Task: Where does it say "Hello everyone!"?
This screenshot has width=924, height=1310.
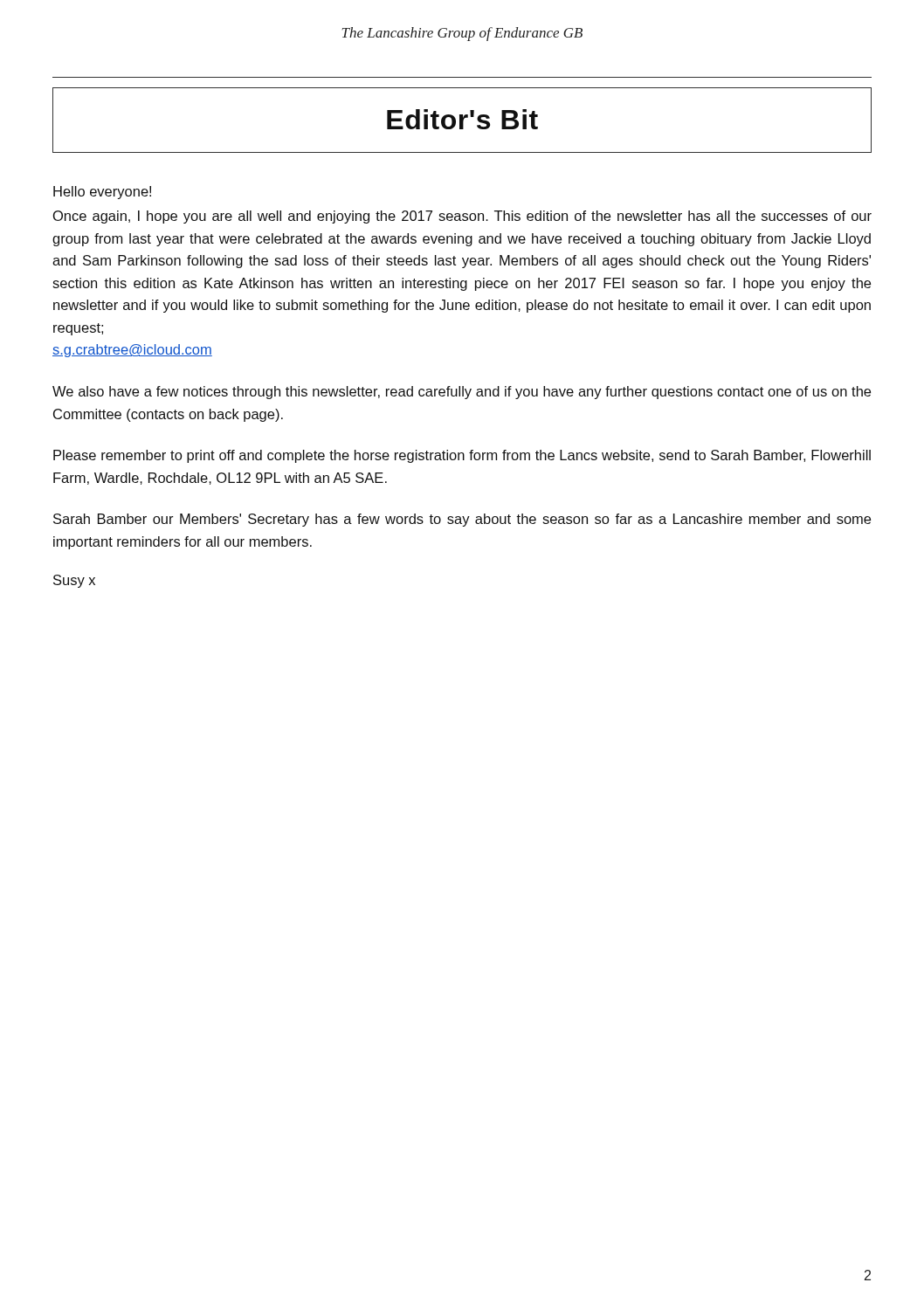Action: pos(102,191)
